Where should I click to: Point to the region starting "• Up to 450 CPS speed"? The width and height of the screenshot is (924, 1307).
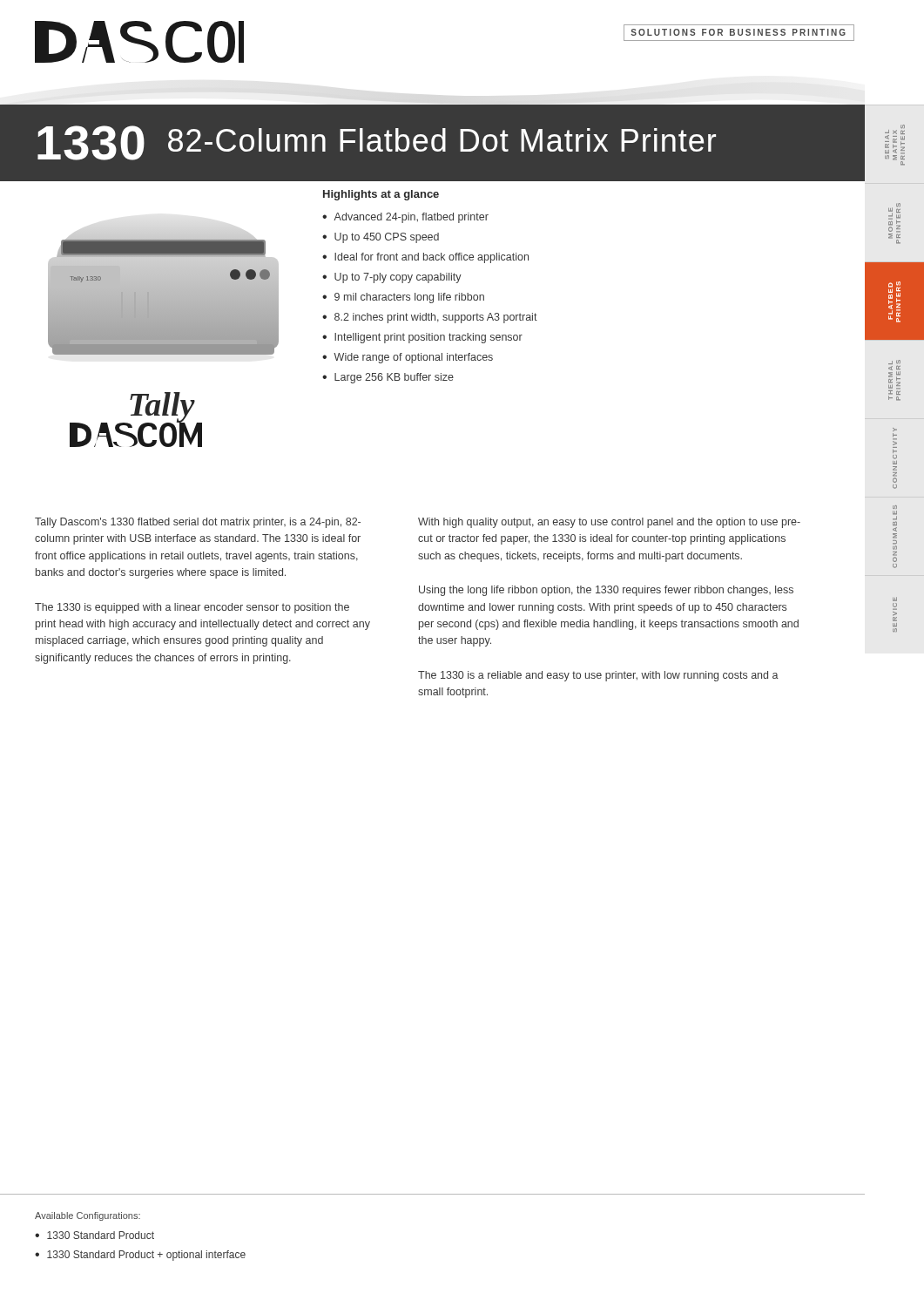(x=381, y=237)
